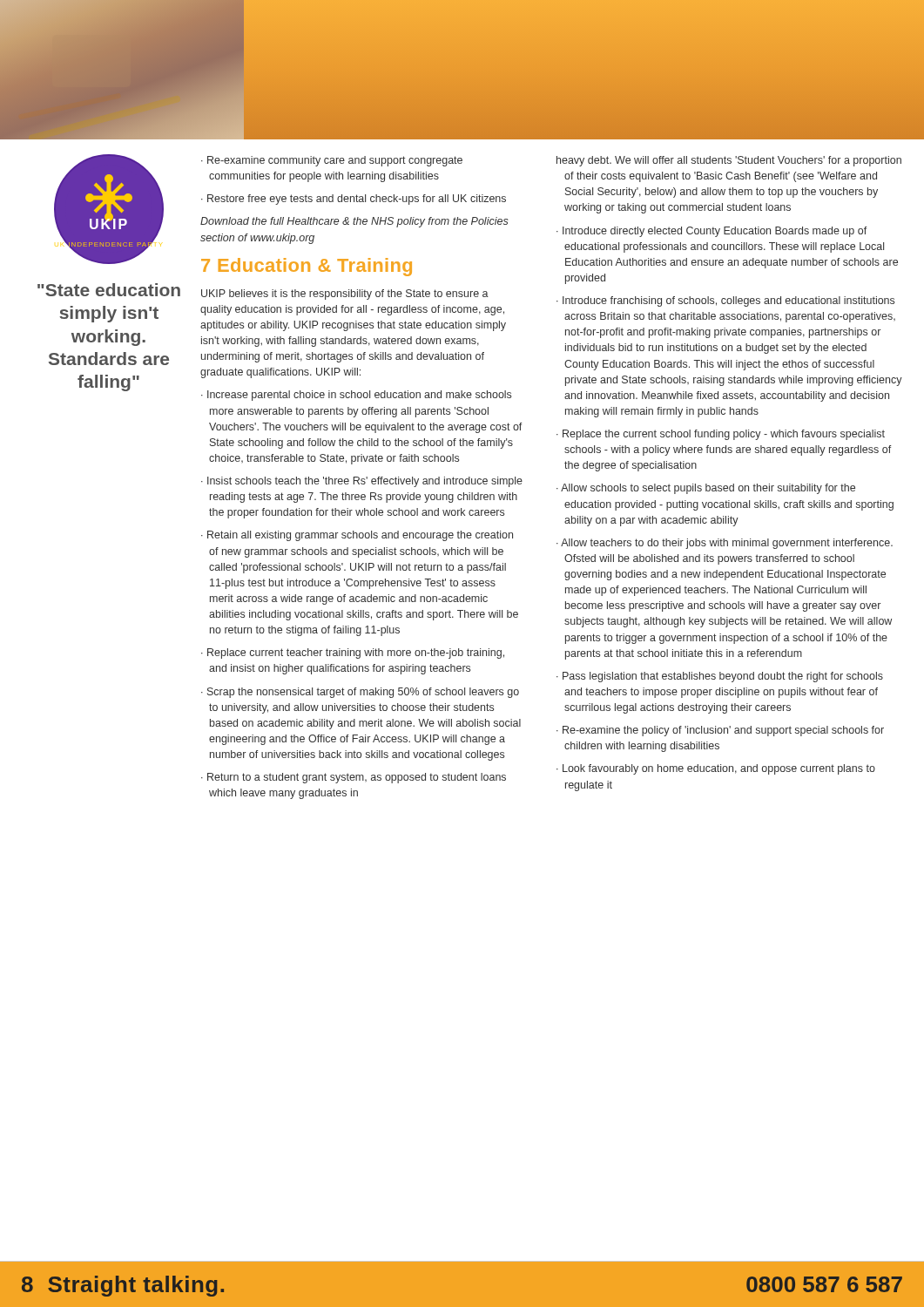Image resolution: width=924 pixels, height=1307 pixels.
Task: Locate the block of text that opens with "Download the full Healthcare & the"
Action: [x=354, y=230]
